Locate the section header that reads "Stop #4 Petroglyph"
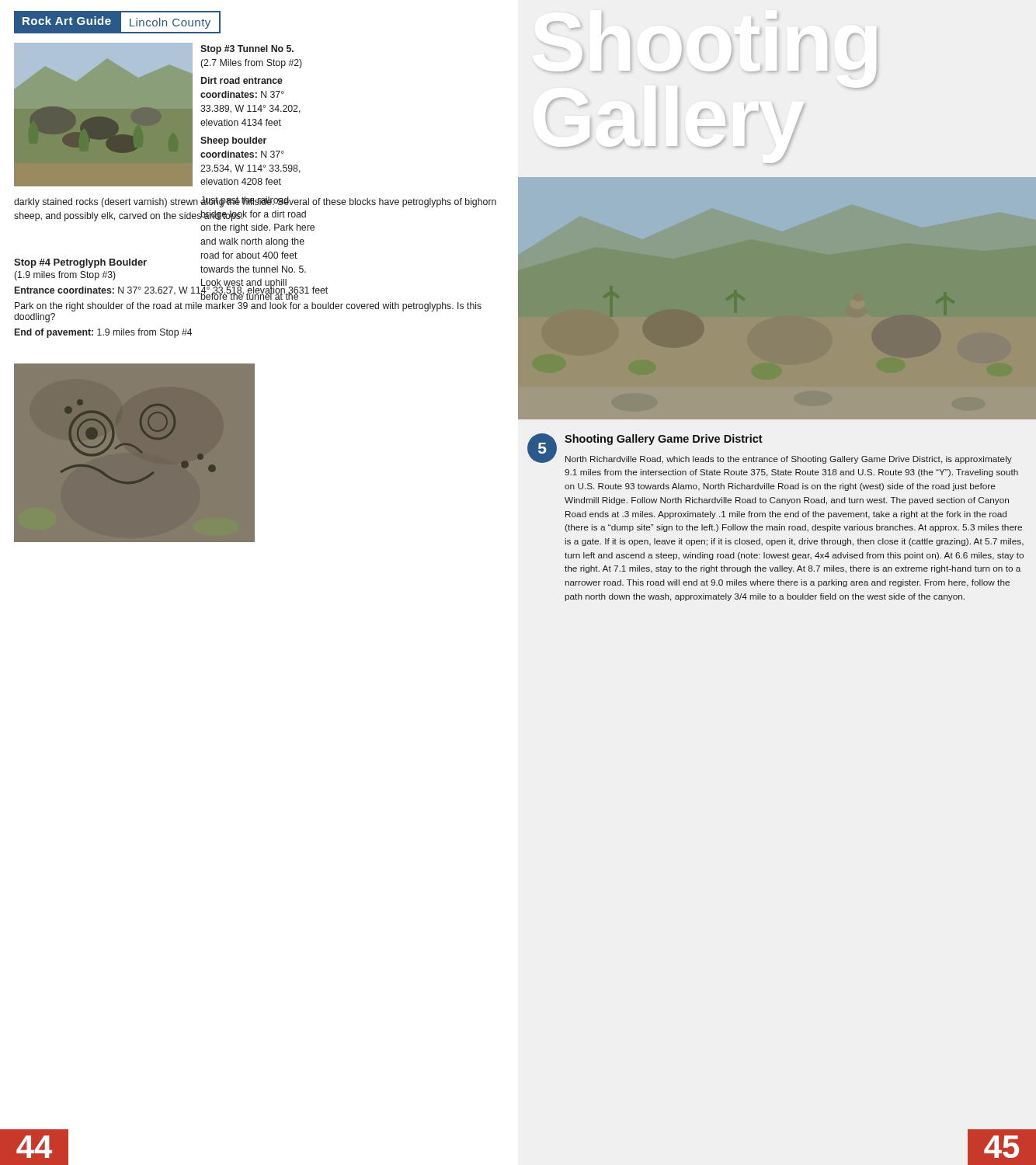Image resolution: width=1036 pixels, height=1165 pixels. (x=80, y=262)
